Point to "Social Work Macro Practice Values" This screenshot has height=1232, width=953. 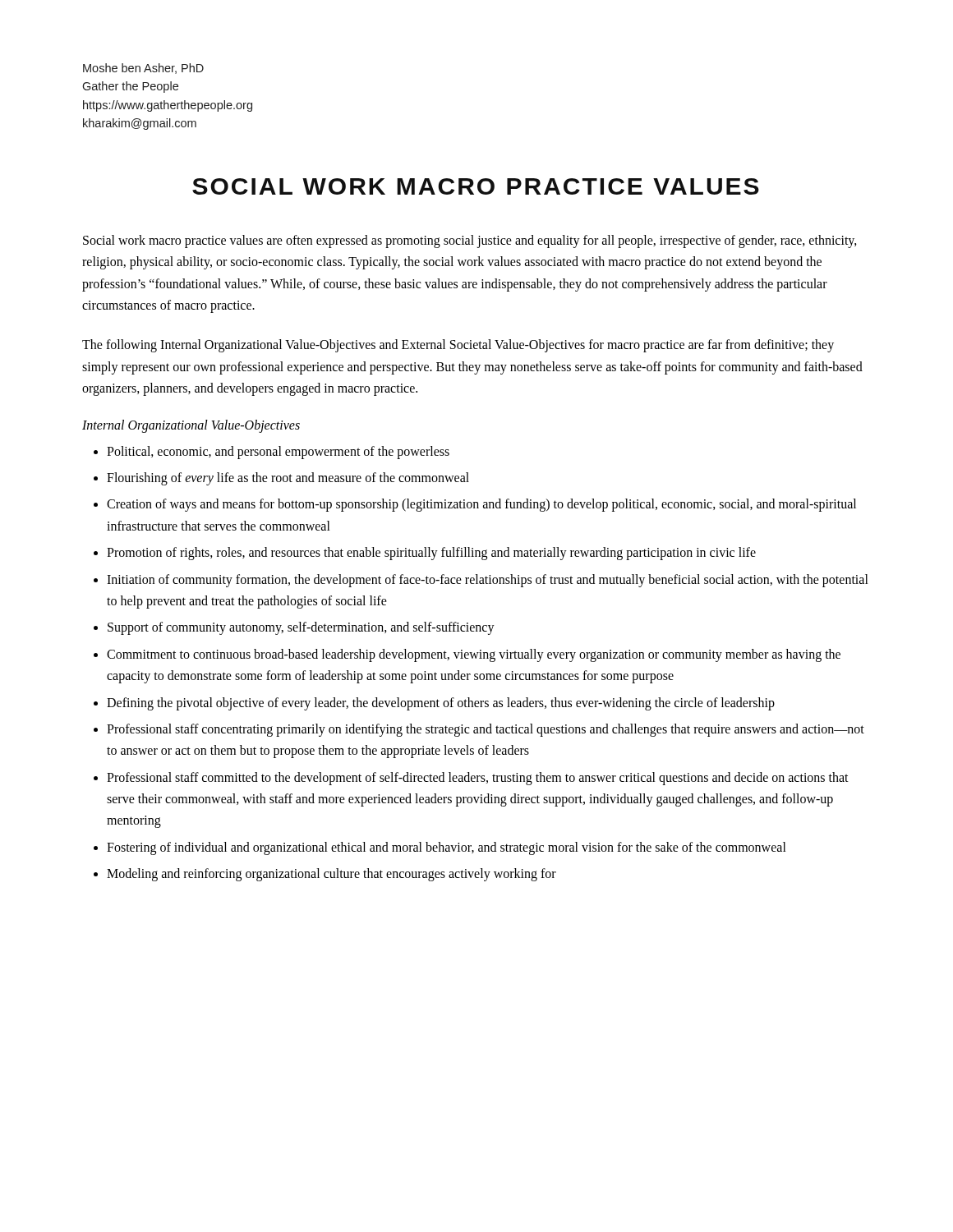pos(476,186)
